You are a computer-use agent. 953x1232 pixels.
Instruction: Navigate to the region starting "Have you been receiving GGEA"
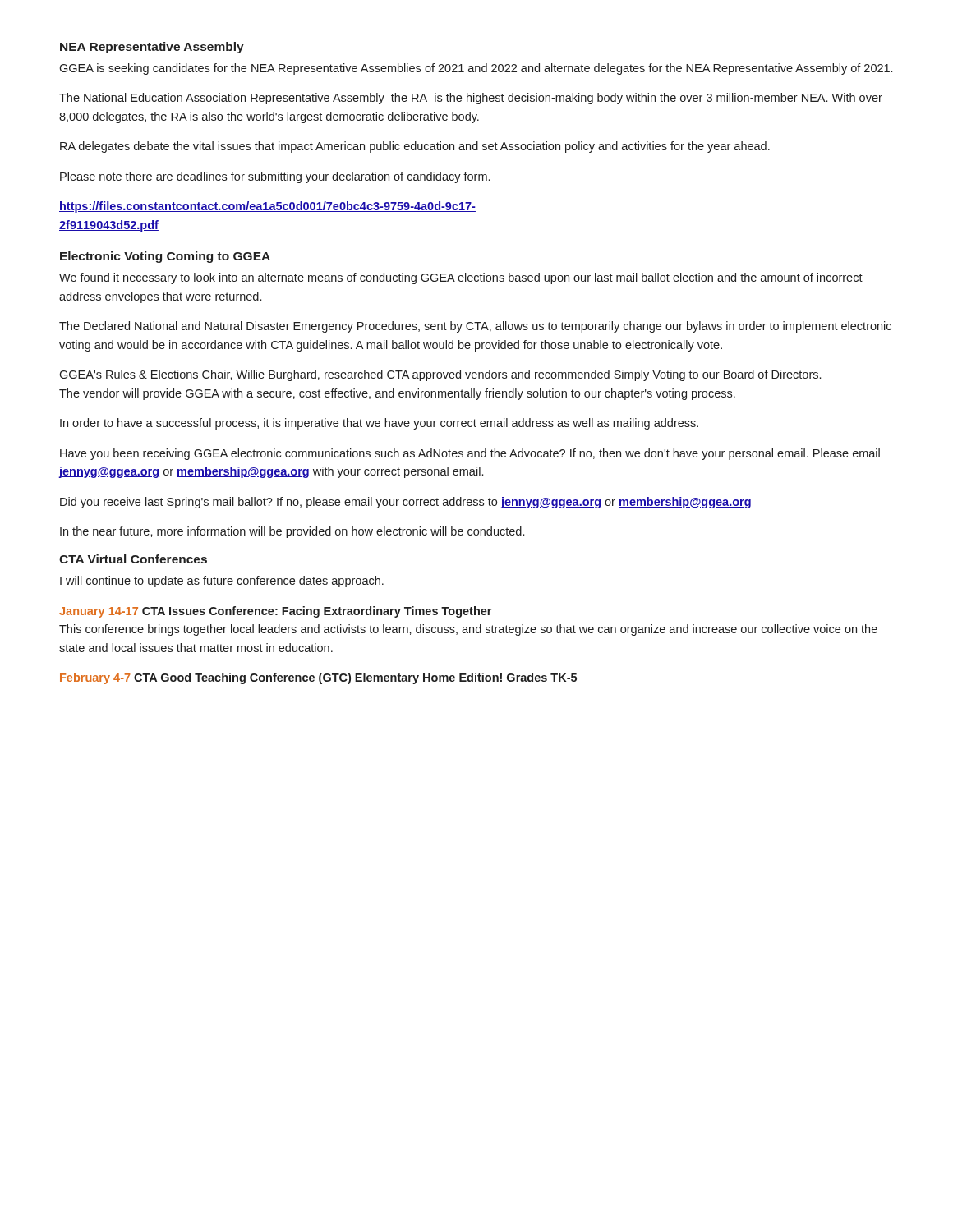[x=470, y=462]
